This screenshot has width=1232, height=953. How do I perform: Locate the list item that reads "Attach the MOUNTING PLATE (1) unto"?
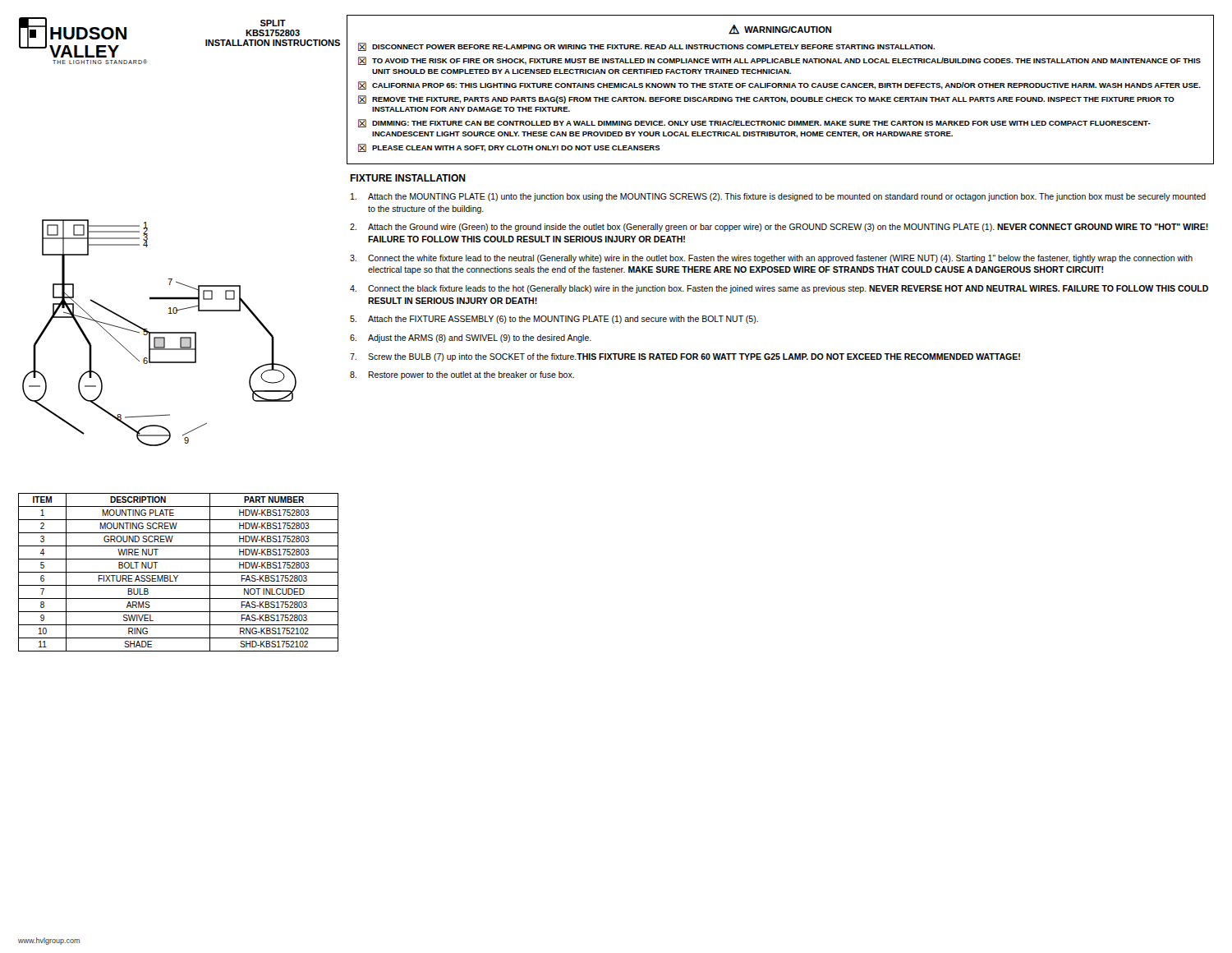[x=782, y=203]
